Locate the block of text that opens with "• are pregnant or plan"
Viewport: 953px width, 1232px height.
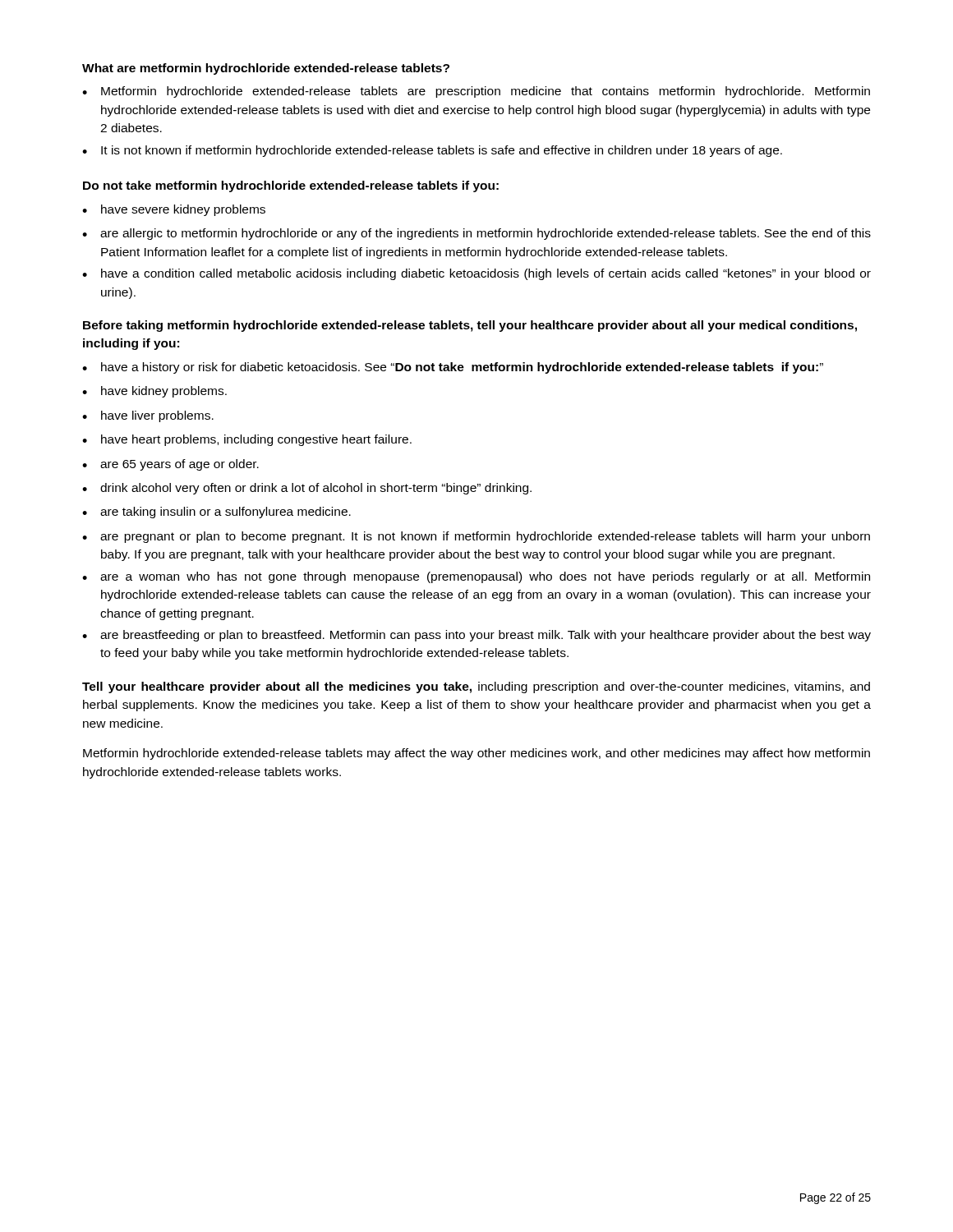pyautogui.click(x=476, y=545)
